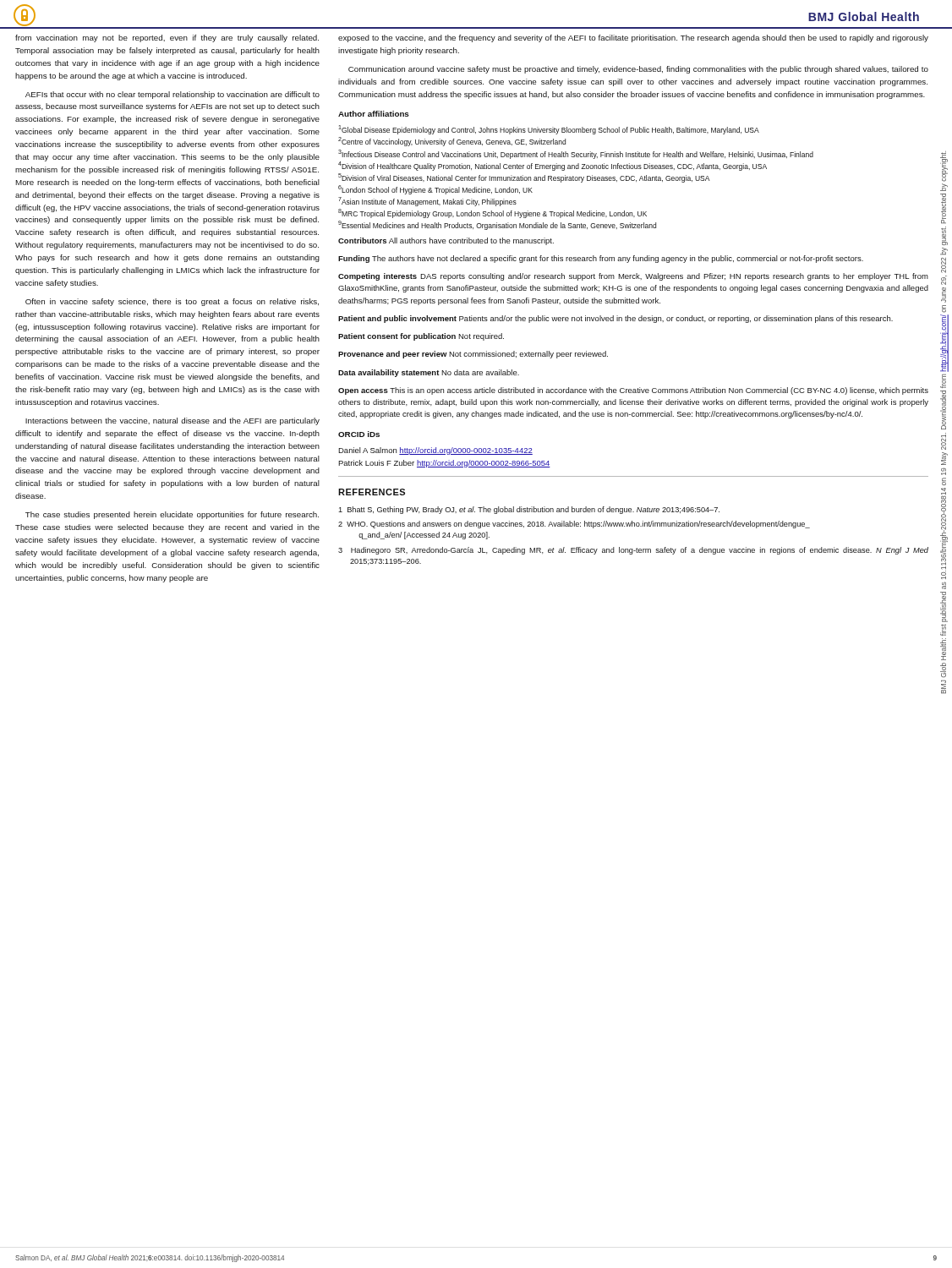Locate the block starting "from vaccination may"
Screen dimensions: 1268x952
(x=167, y=308)
